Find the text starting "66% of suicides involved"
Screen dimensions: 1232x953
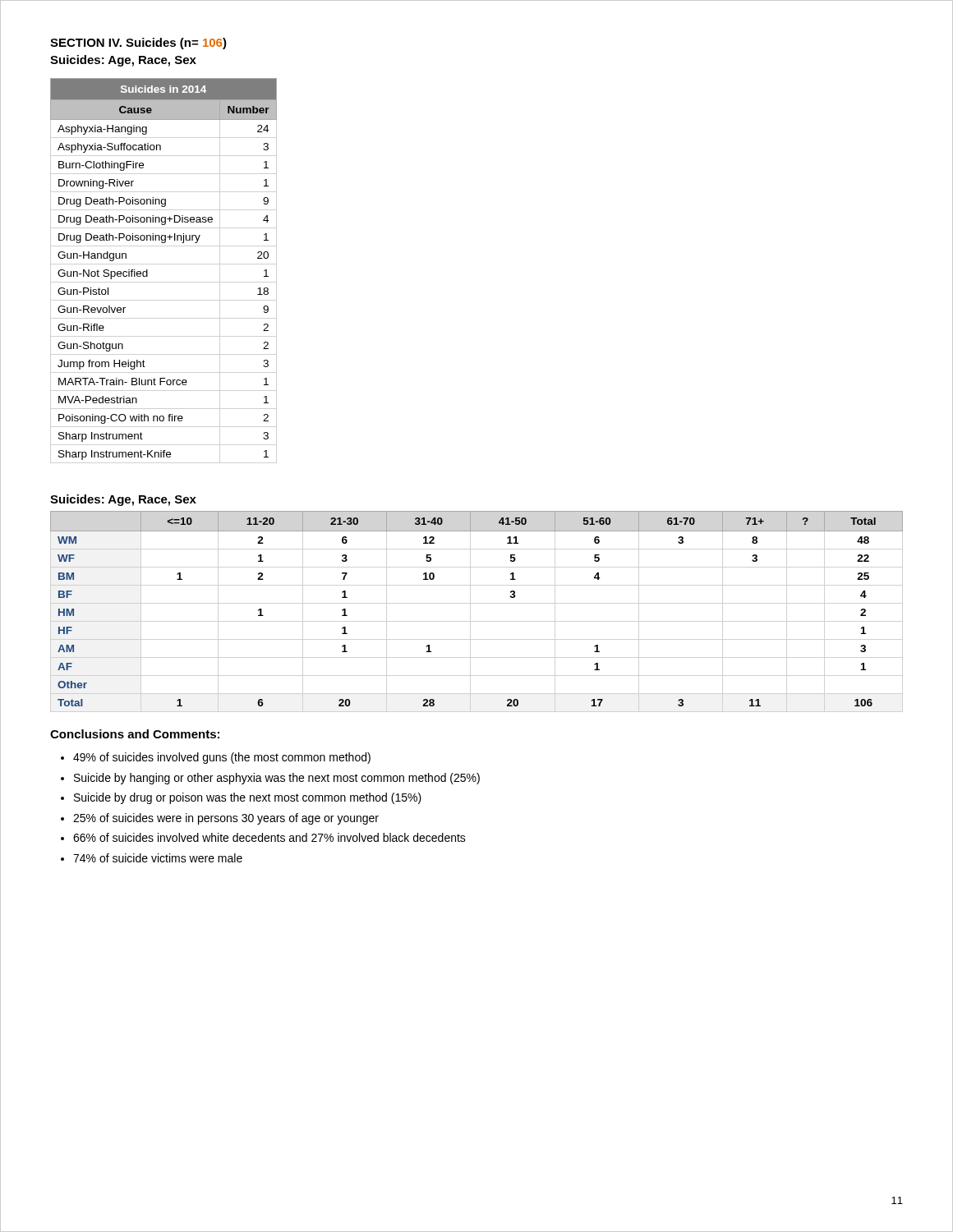[269, 838]
